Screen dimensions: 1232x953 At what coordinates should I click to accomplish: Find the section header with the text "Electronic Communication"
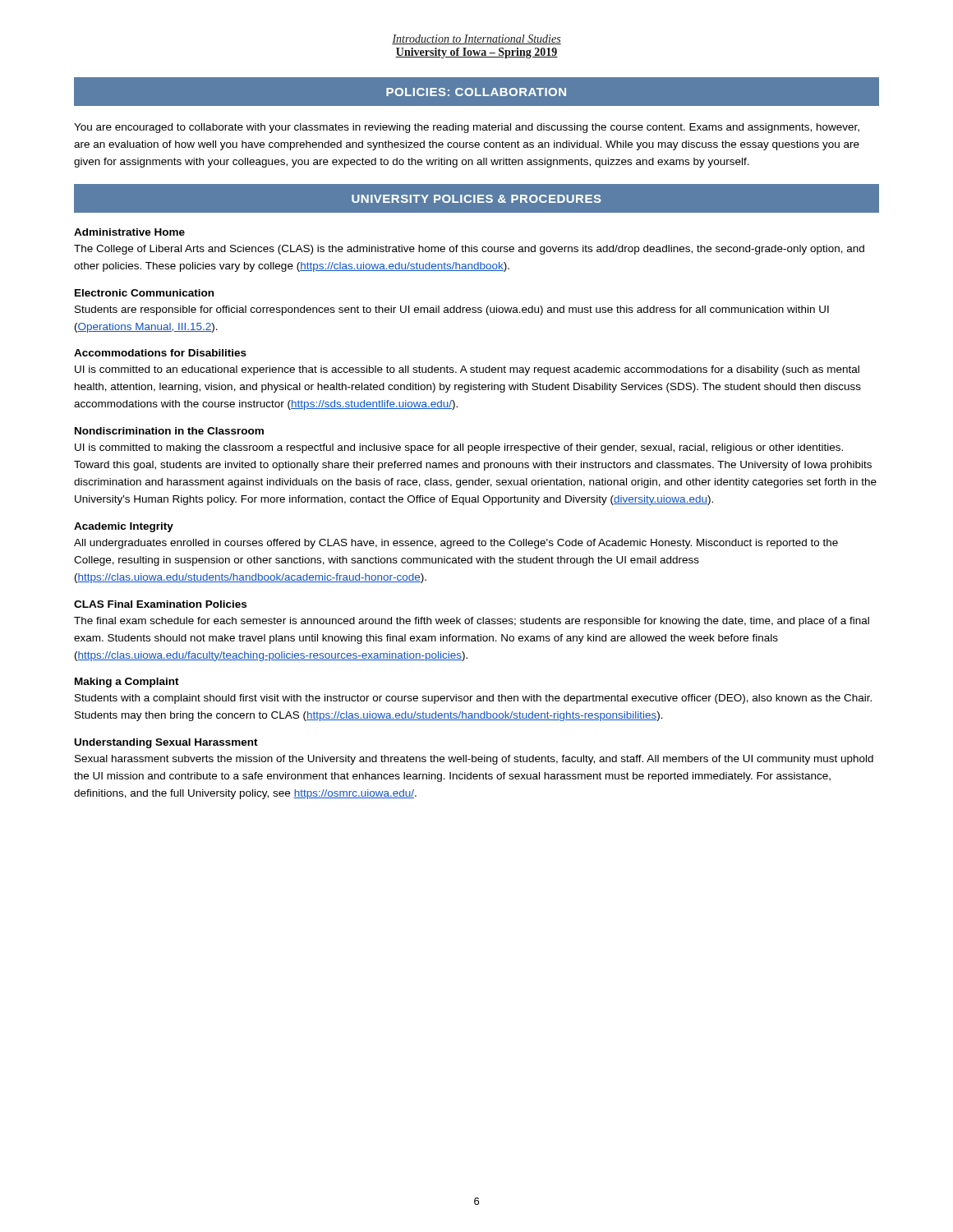point(144,292)
